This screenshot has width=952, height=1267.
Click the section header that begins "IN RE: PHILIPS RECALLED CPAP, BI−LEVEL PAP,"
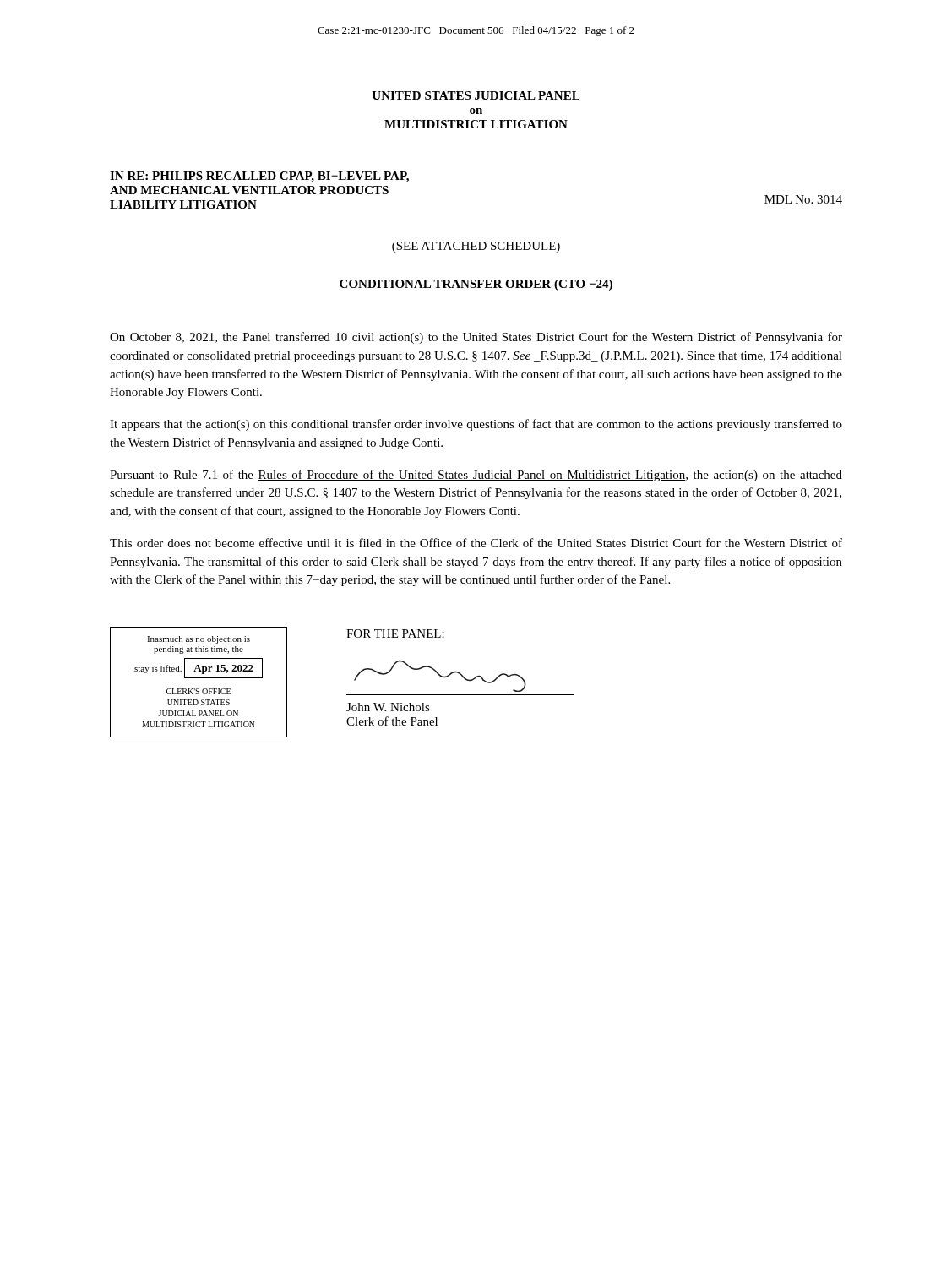(260, 190)
